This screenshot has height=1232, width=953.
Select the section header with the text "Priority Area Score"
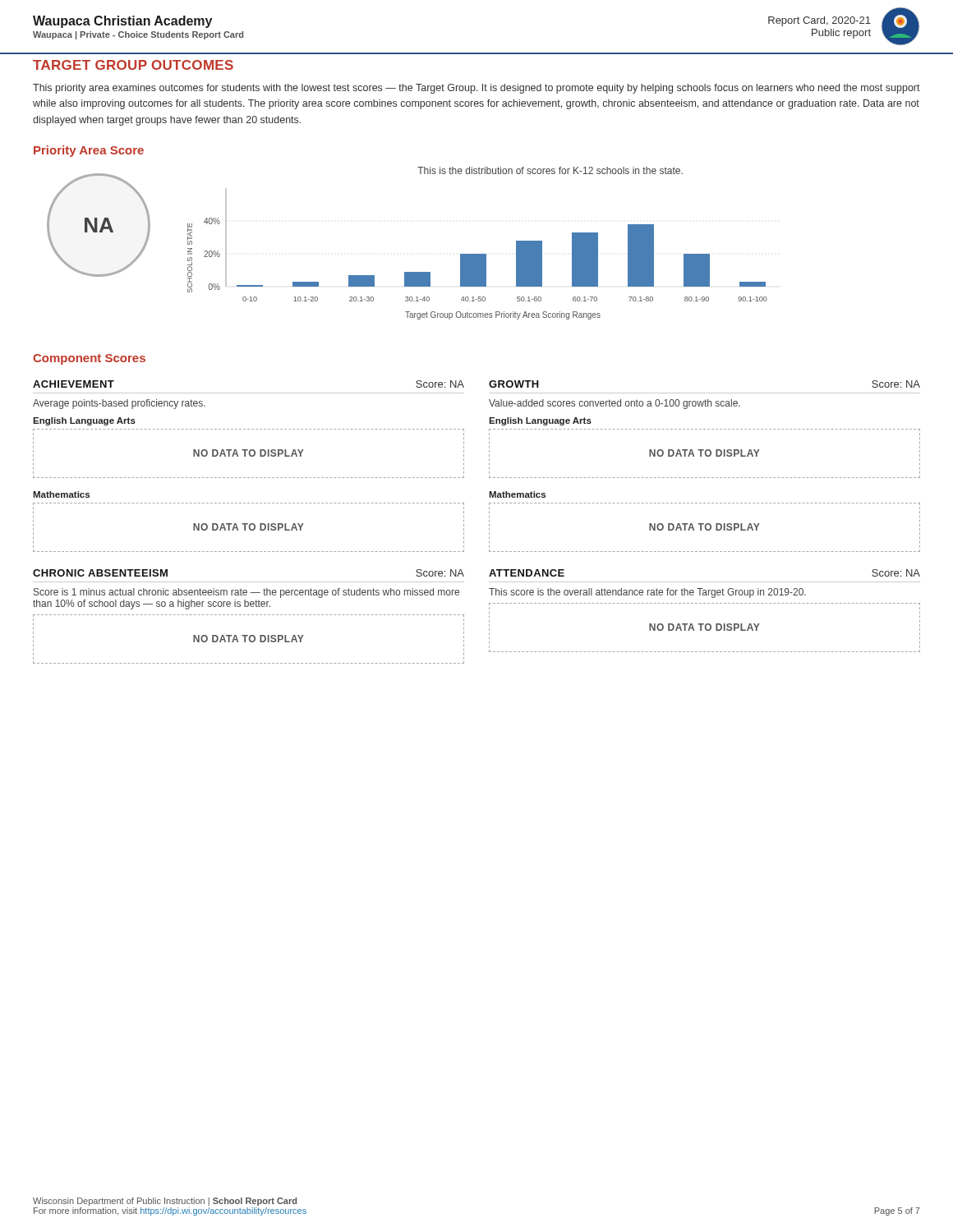88,150
